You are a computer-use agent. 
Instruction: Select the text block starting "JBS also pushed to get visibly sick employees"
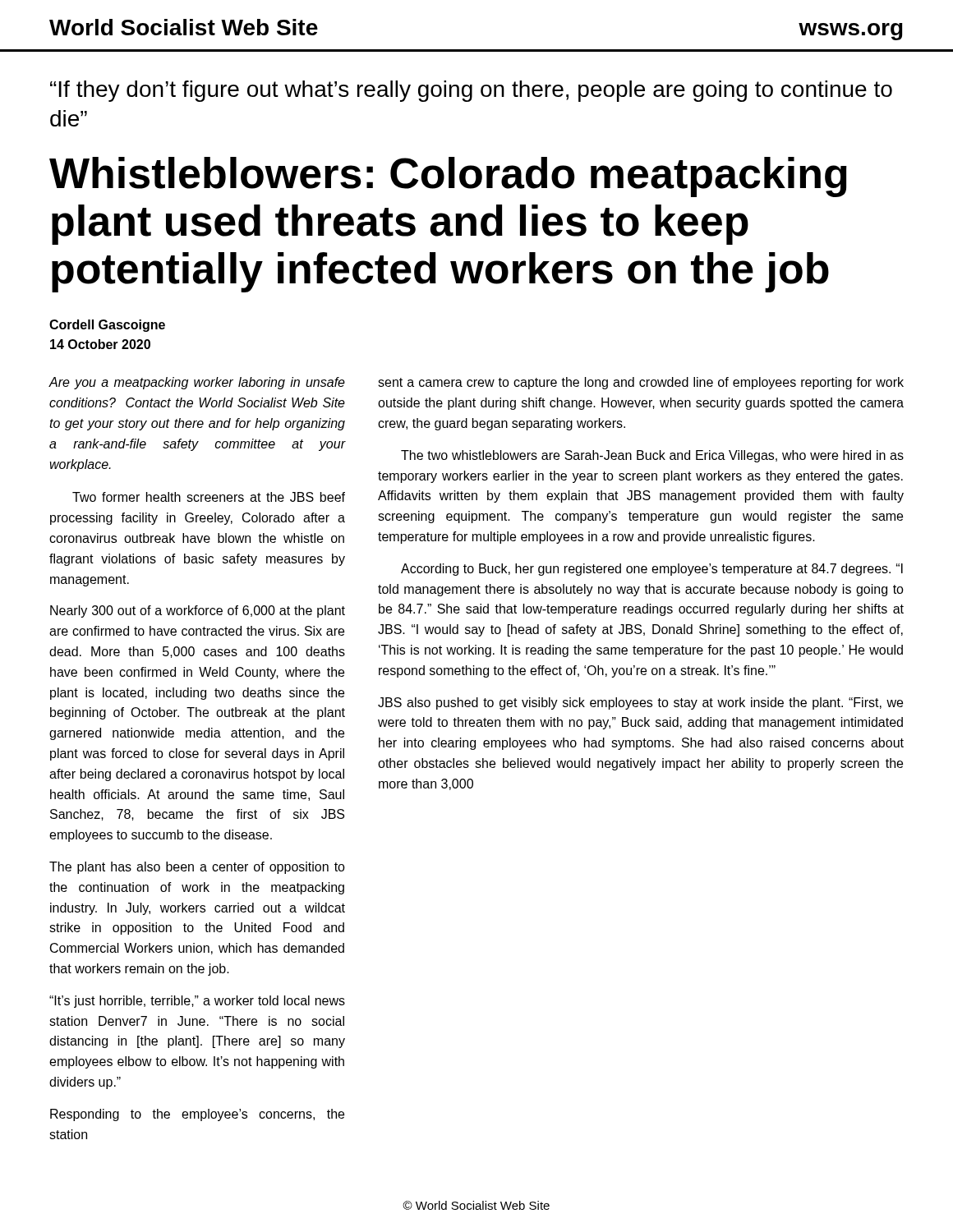tap(641, 743)
